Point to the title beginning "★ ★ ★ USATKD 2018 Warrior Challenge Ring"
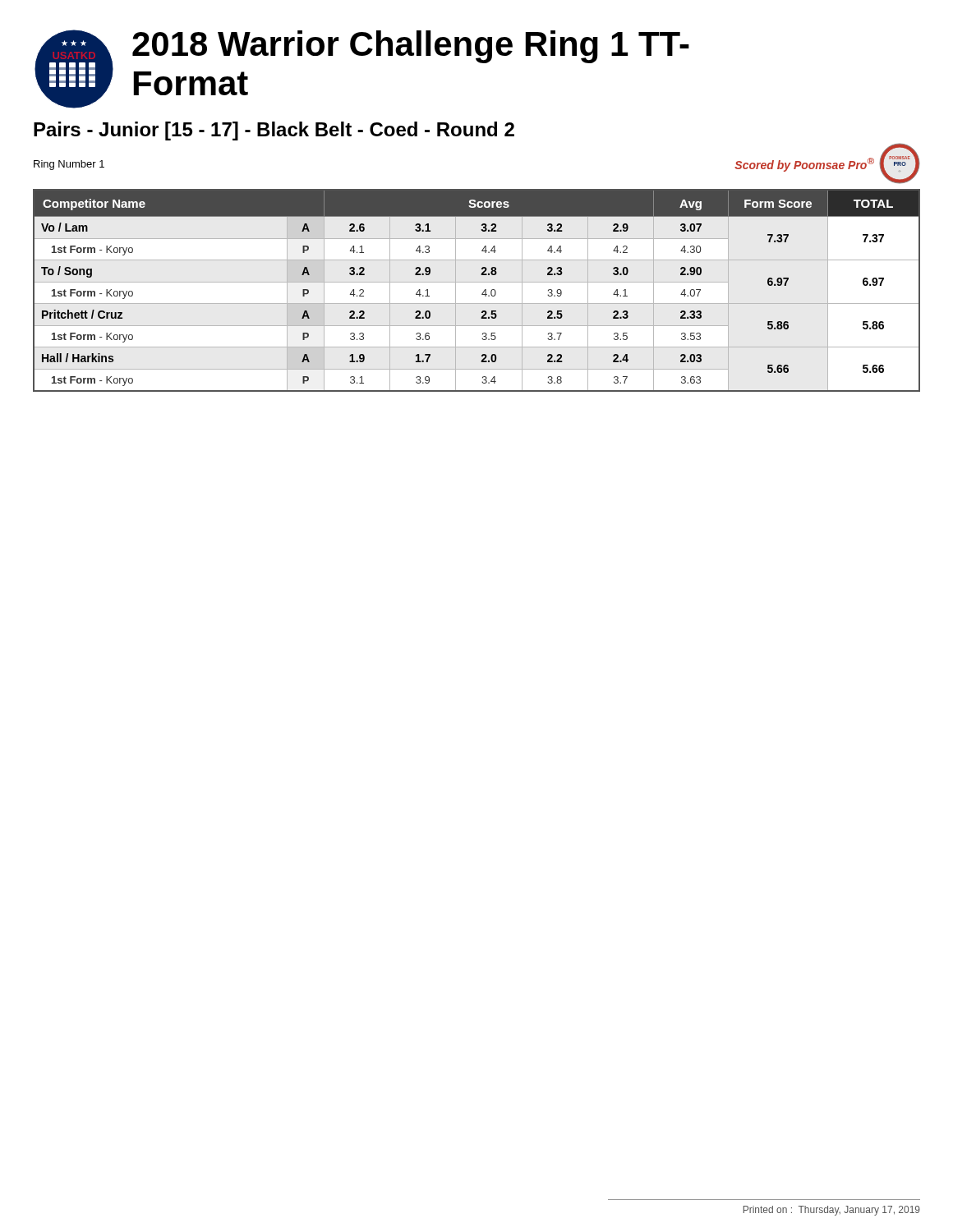953x1232 pixels. pos(476,69)
